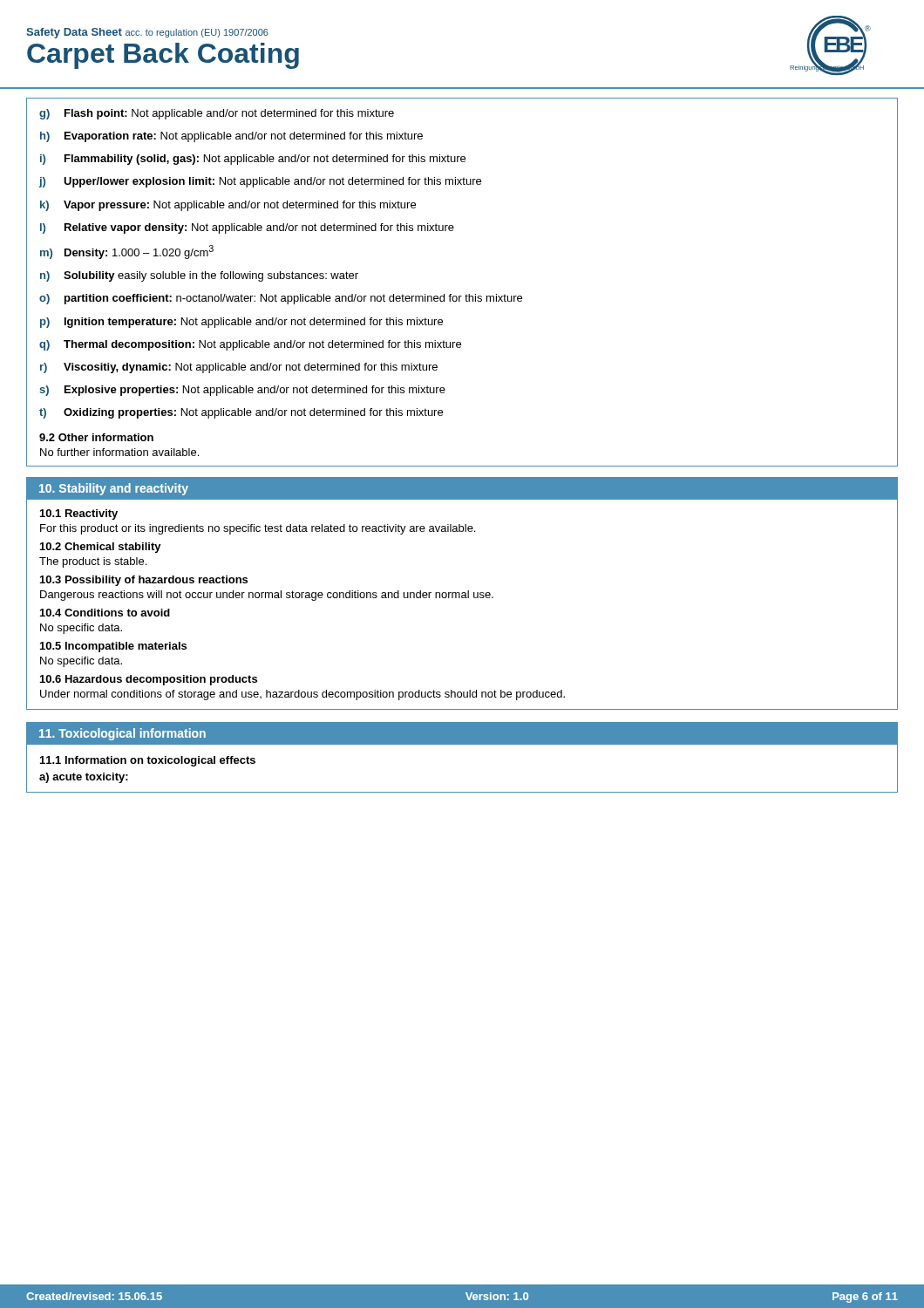
Task: Locate the section header containing "10.5 Incompatible materials"
Action: 113,646
